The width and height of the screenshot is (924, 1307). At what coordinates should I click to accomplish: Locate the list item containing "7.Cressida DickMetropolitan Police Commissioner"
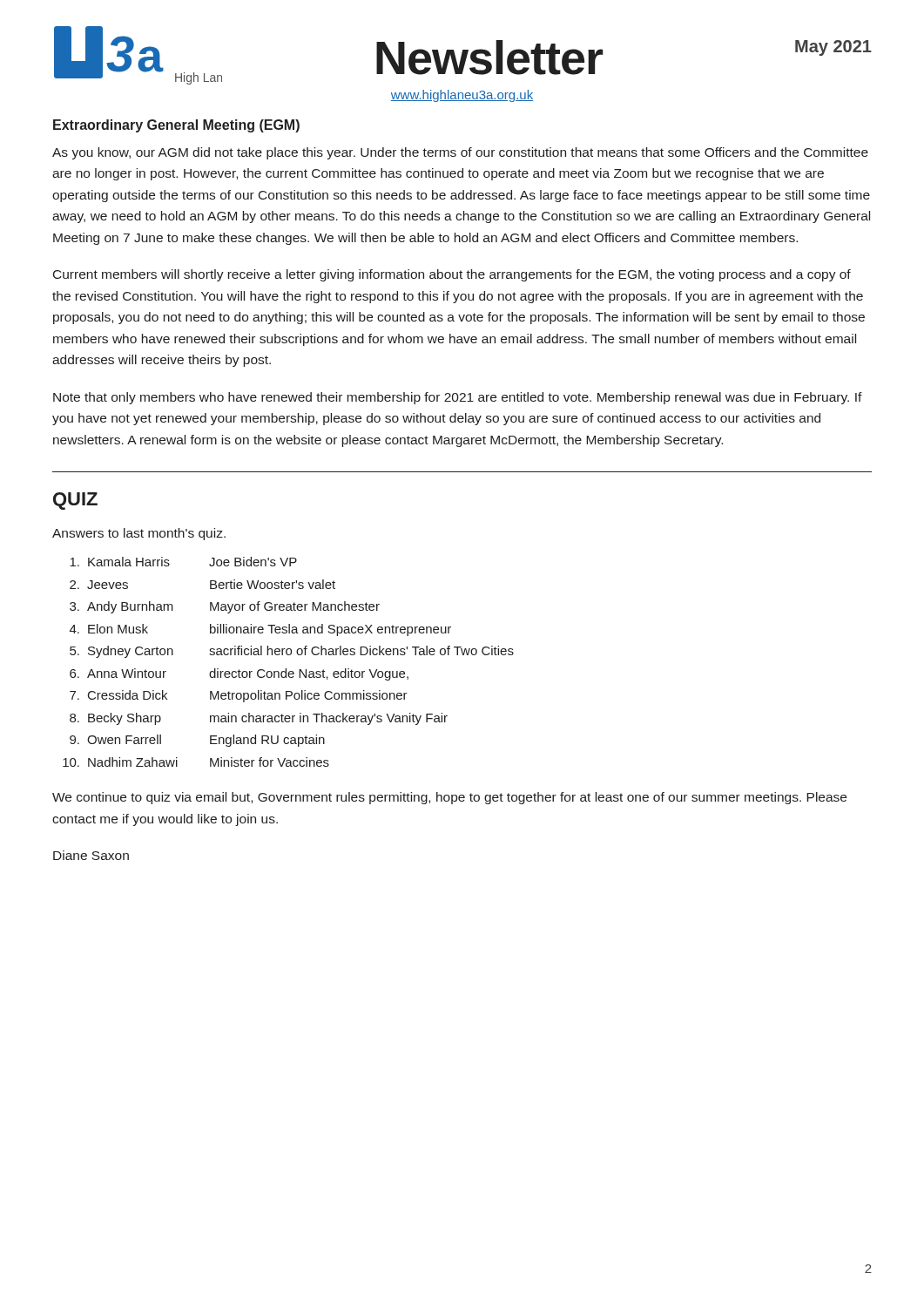[239, 696]
